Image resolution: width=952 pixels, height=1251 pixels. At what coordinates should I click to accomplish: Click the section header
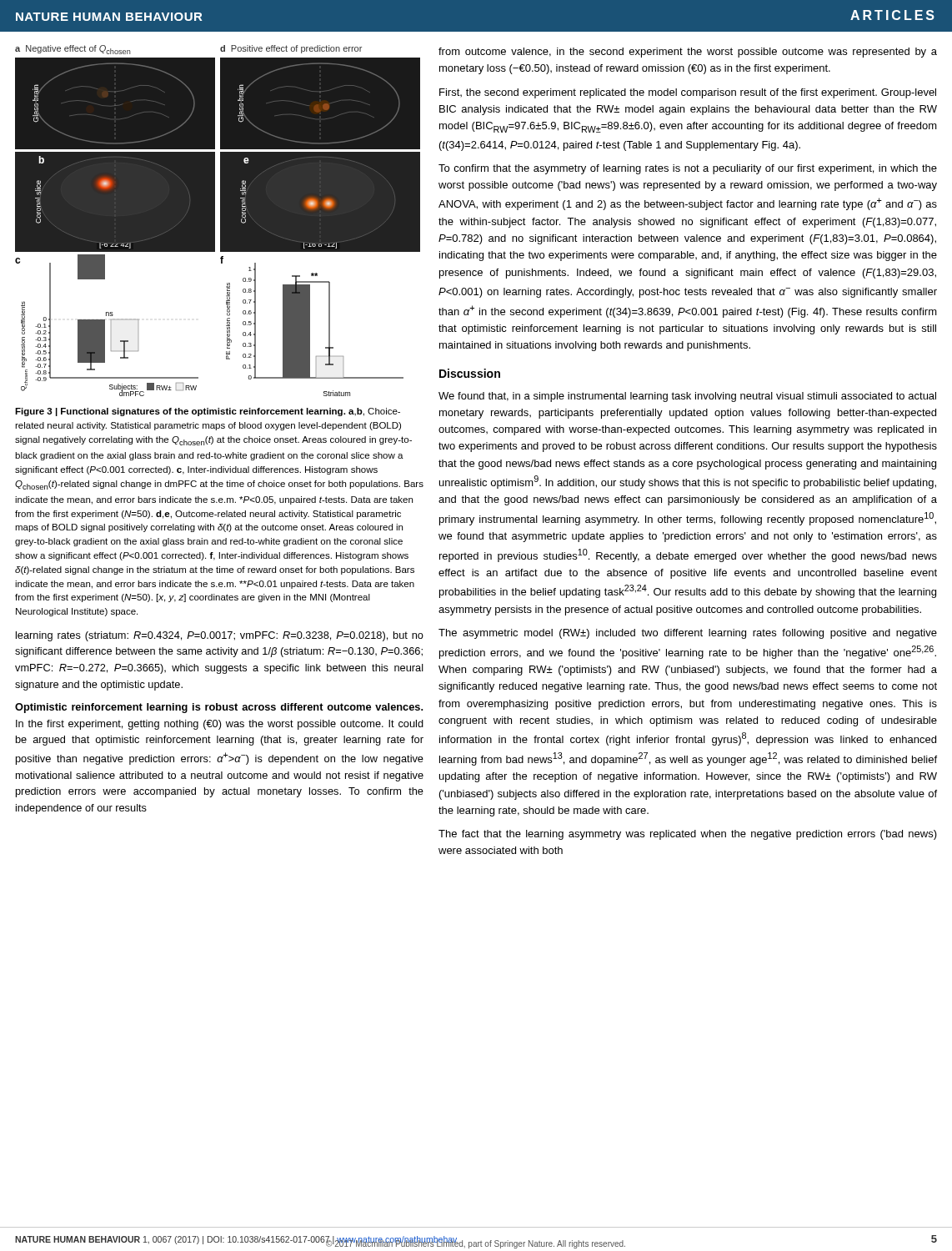click(x=470, y=373)
